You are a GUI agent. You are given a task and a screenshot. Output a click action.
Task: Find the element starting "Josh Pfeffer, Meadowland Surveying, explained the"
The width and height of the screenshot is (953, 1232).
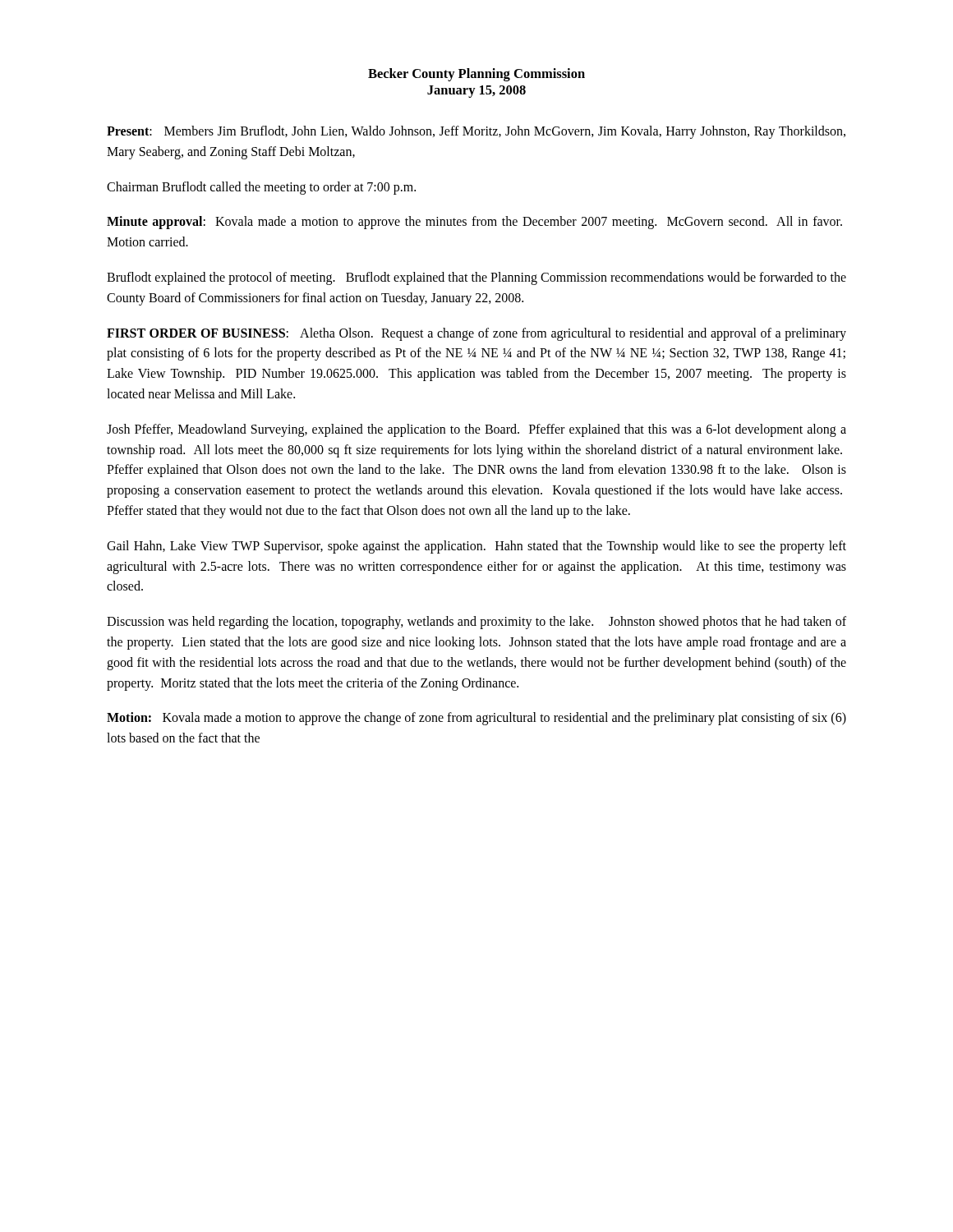[476, 470]
